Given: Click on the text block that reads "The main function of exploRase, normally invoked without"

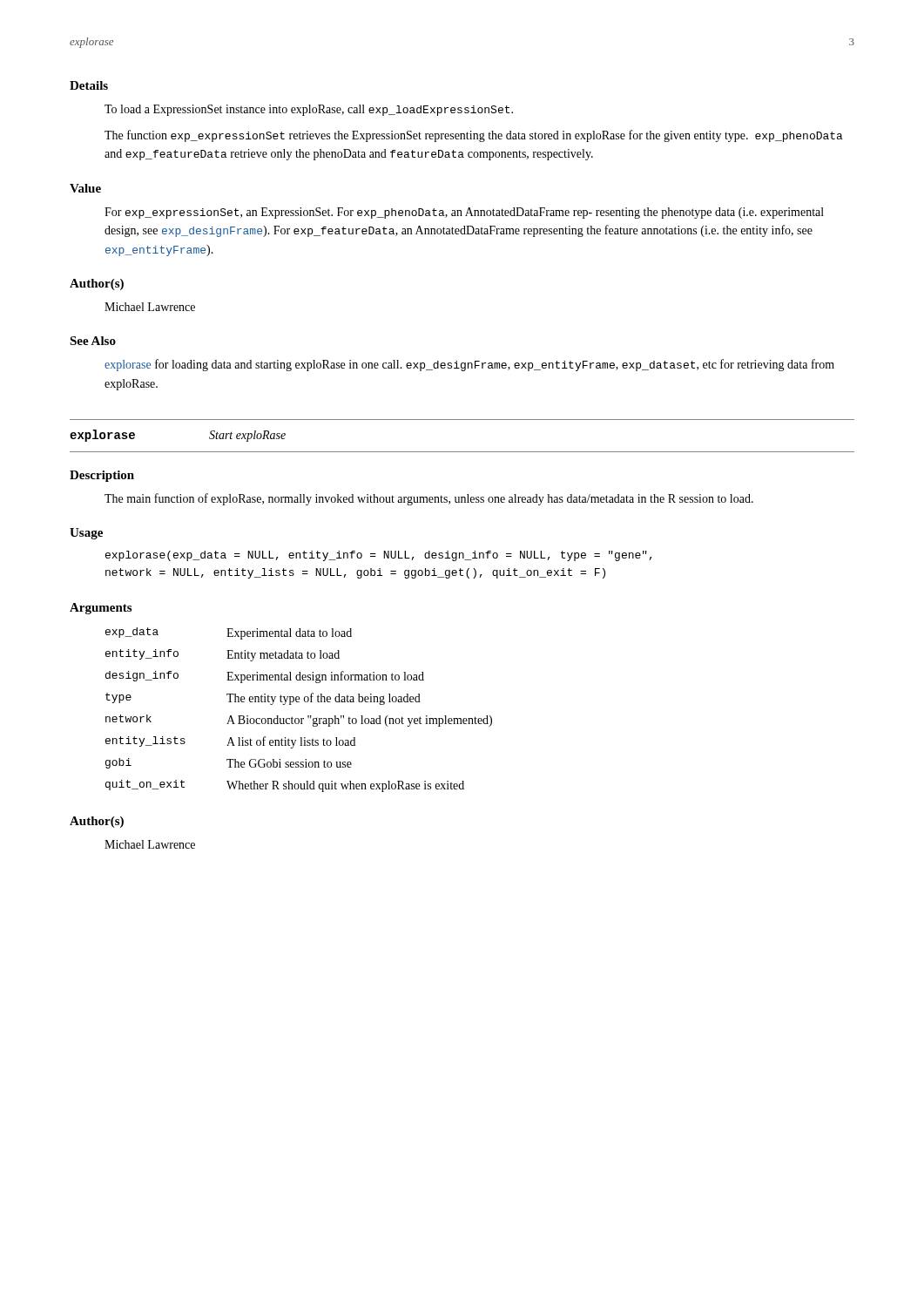Looking at the screenshot, I should point(429,498).
